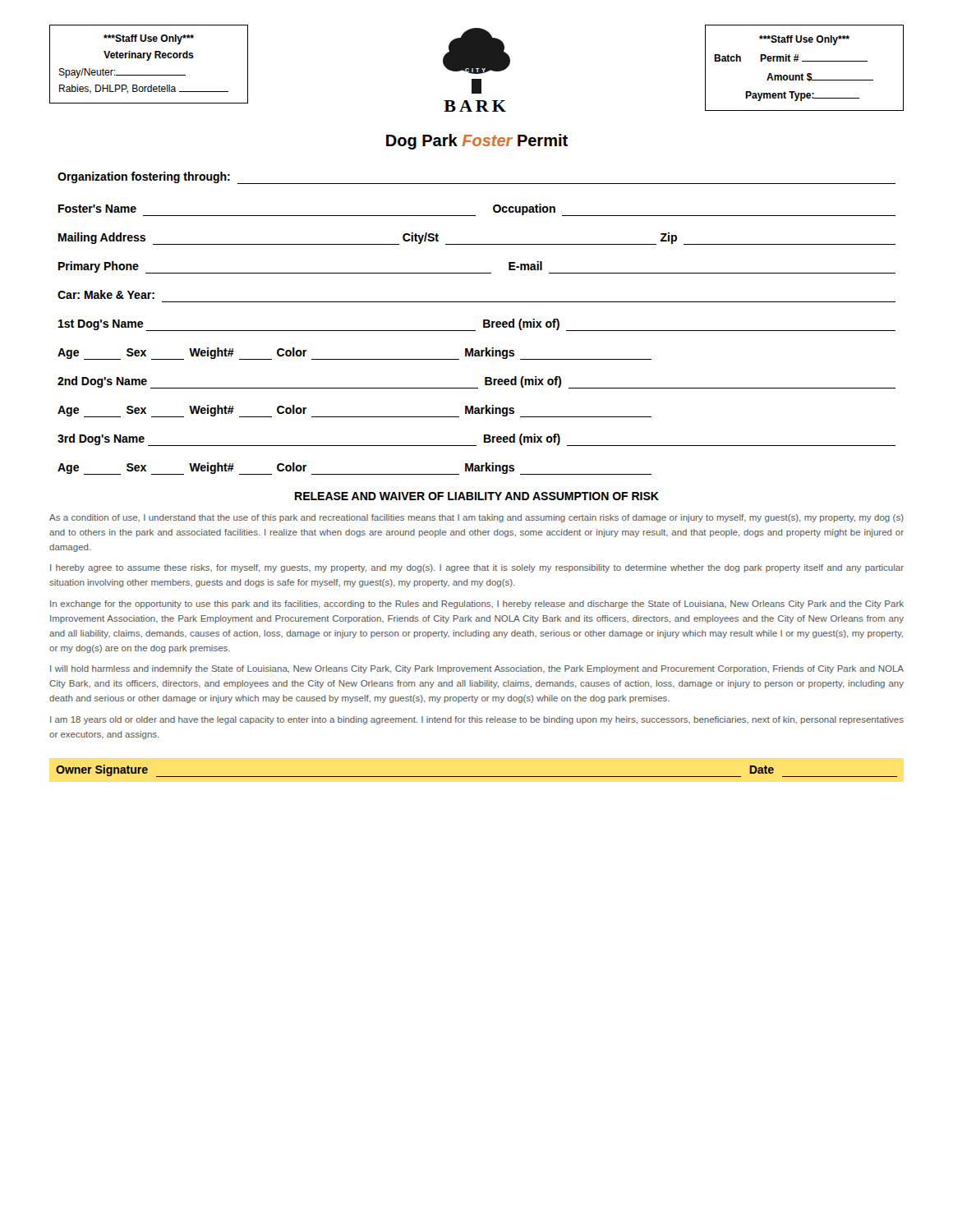Point to "Foster's Name Occupation"

tap(476, 209)
